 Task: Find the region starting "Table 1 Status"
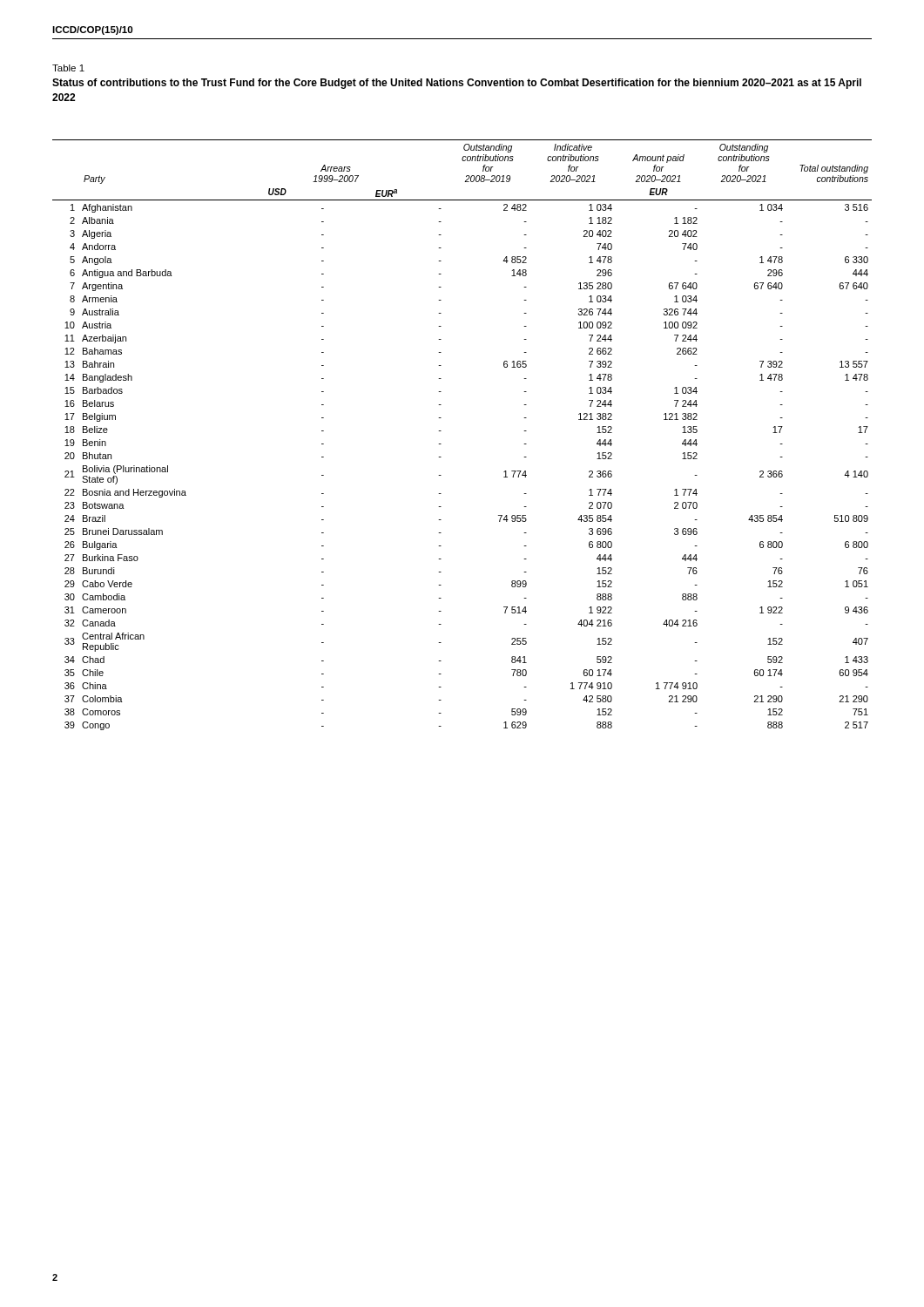(x=462, y=84)
